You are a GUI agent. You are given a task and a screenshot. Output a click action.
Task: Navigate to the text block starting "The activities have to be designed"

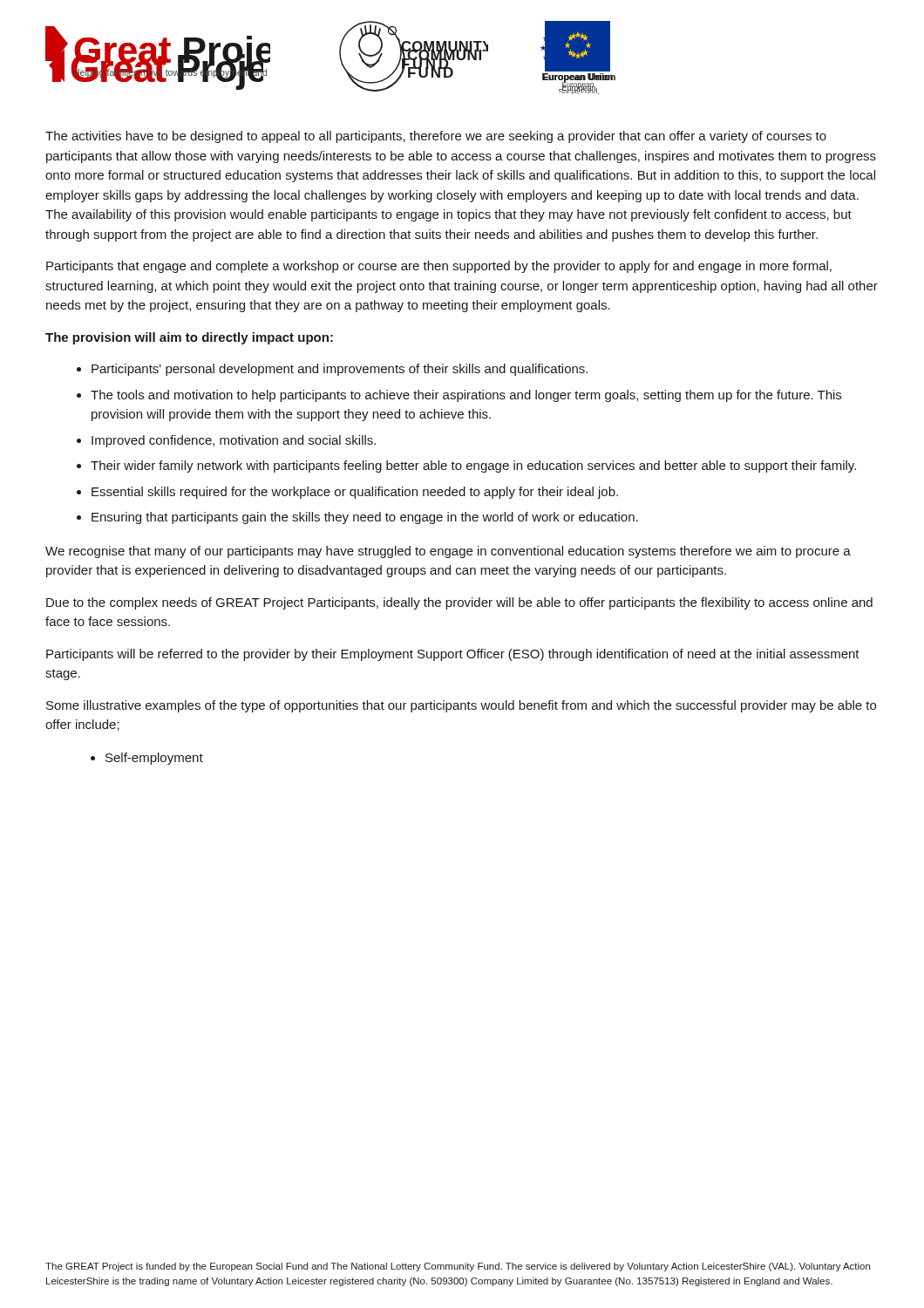point(462,185)
